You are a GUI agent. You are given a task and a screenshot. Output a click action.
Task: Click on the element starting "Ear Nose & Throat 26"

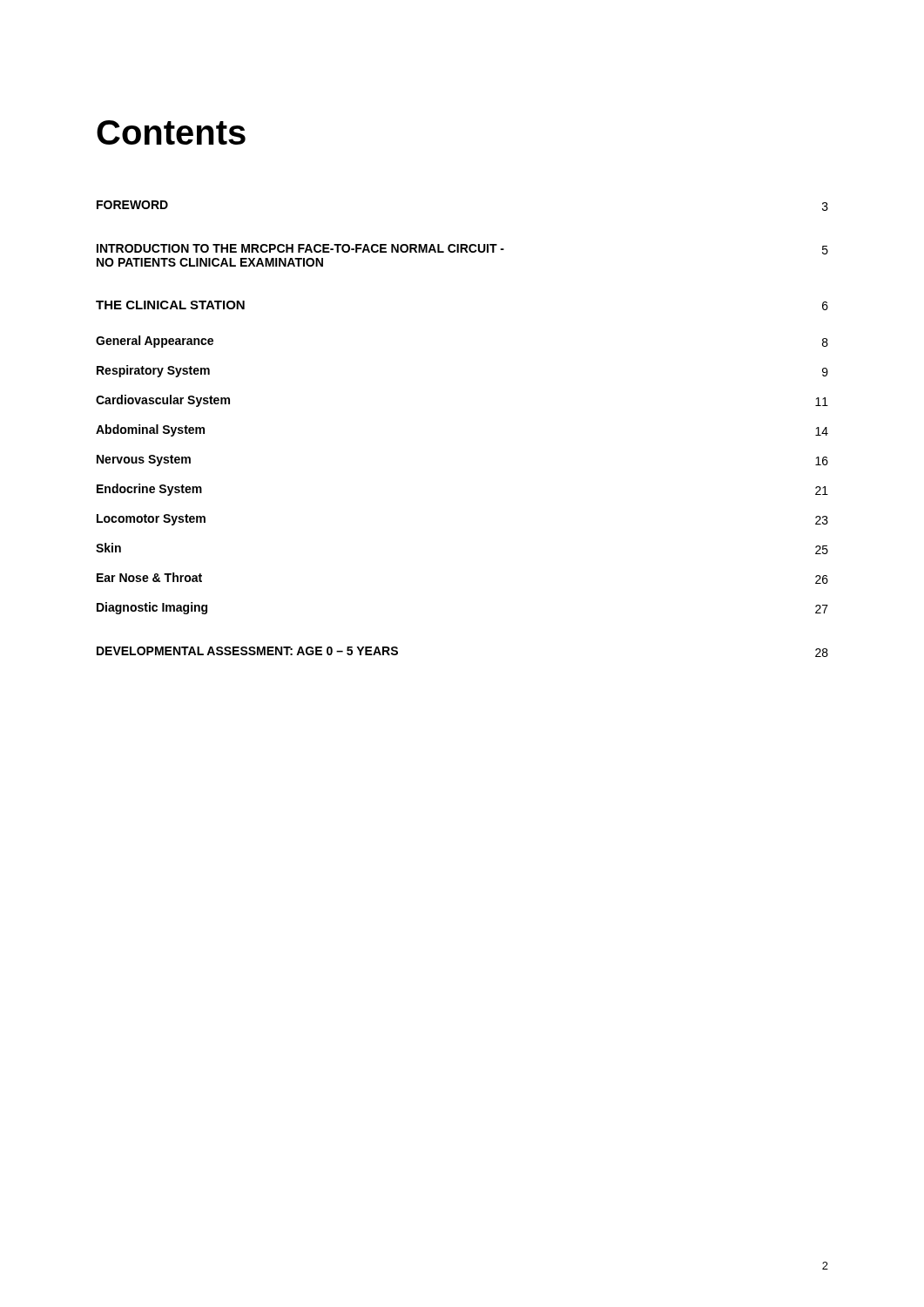[145, 578]
